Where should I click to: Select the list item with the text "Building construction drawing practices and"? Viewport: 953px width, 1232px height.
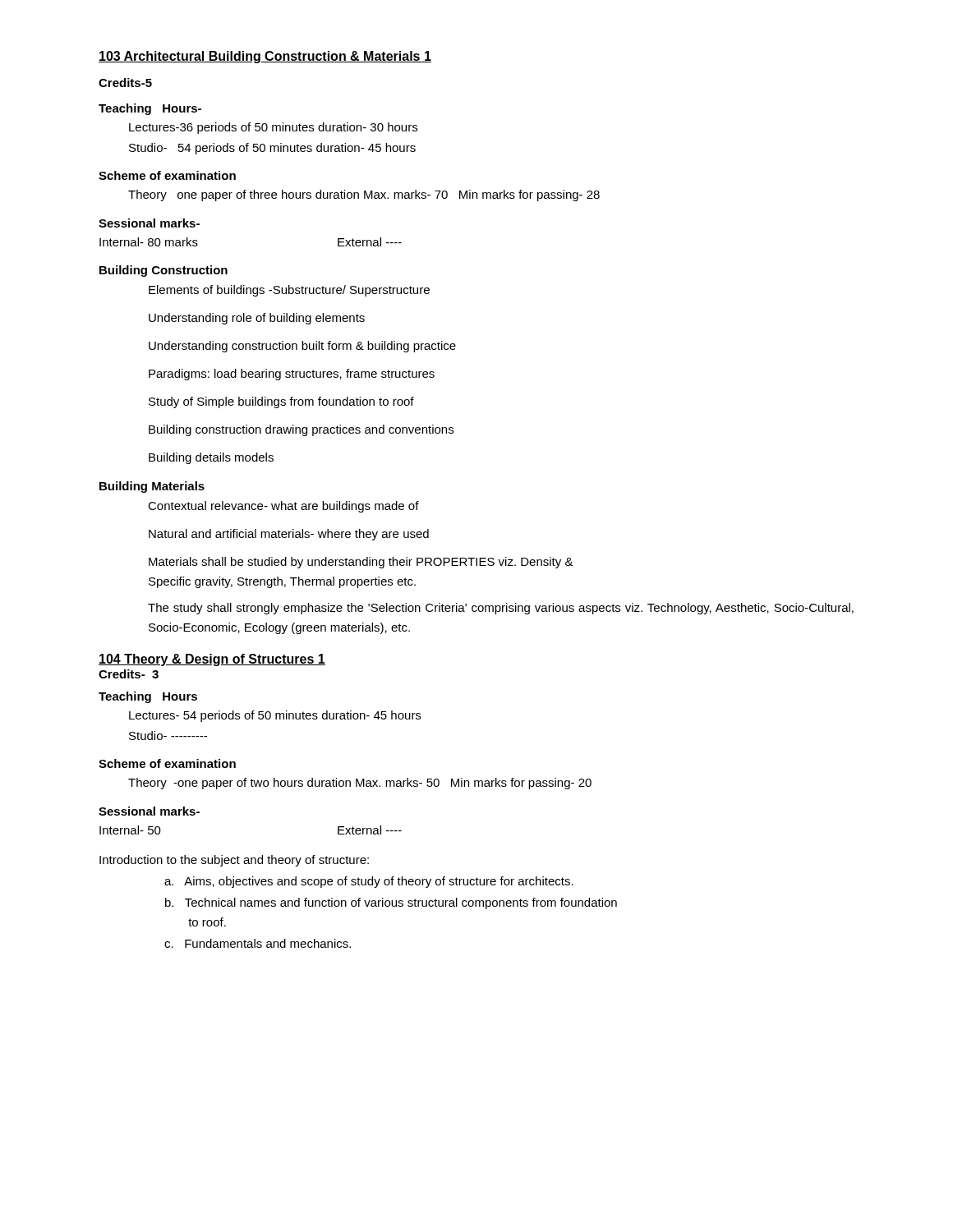(301, 429)
